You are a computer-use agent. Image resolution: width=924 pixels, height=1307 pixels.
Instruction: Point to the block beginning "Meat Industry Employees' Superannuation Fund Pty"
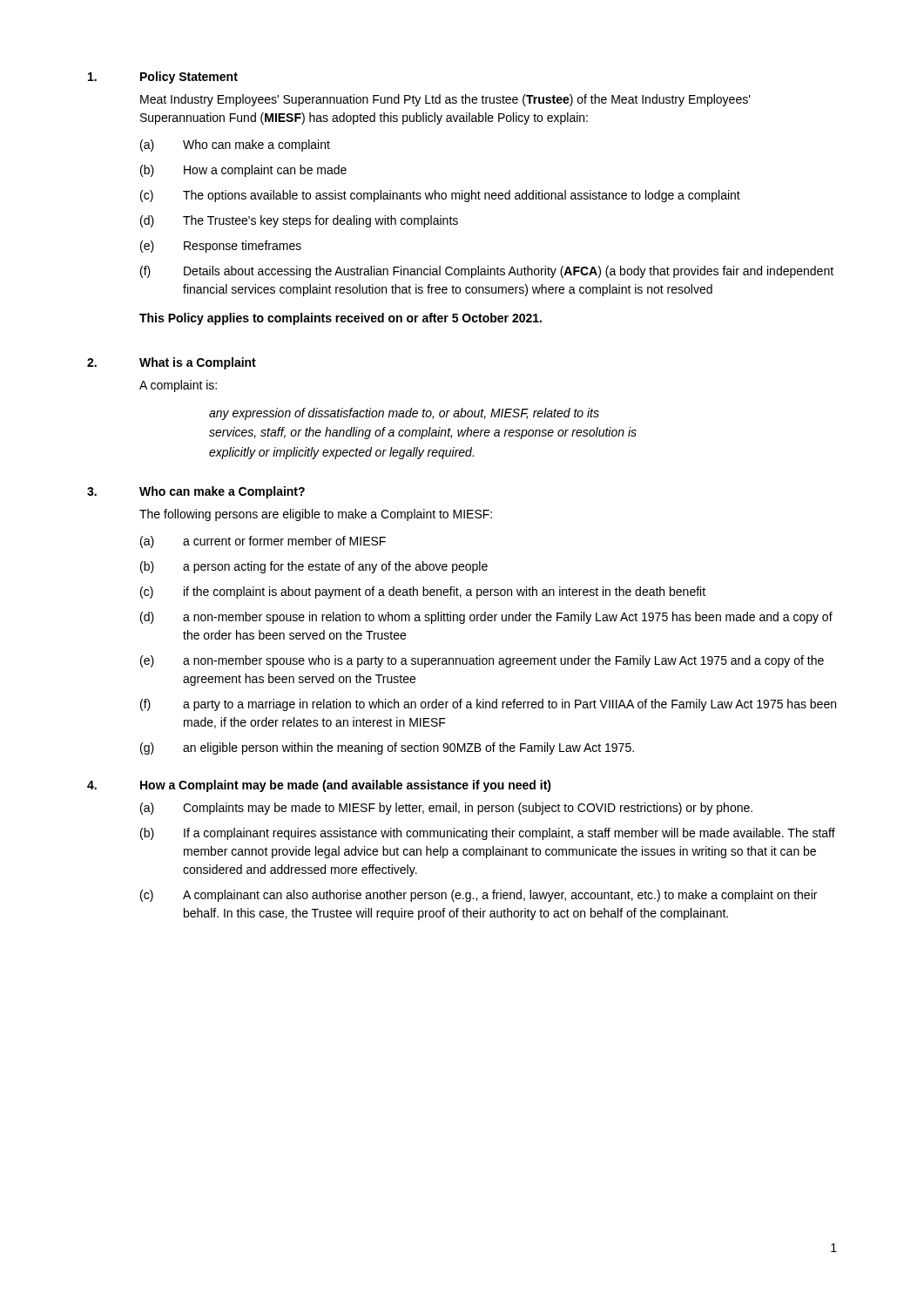488,109
